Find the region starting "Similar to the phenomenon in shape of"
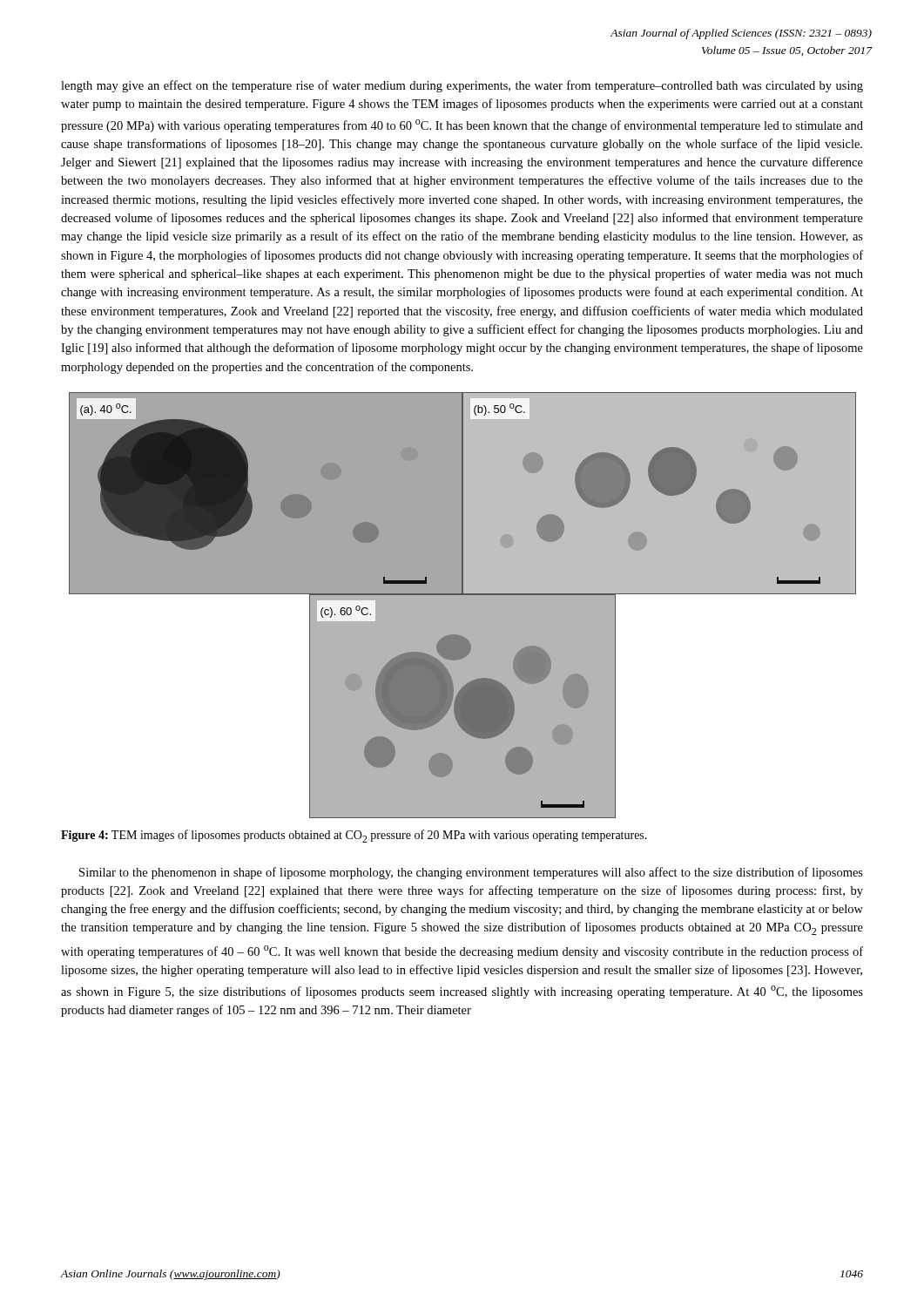Viewport: 924px width, 1307px height. point(462,941)
